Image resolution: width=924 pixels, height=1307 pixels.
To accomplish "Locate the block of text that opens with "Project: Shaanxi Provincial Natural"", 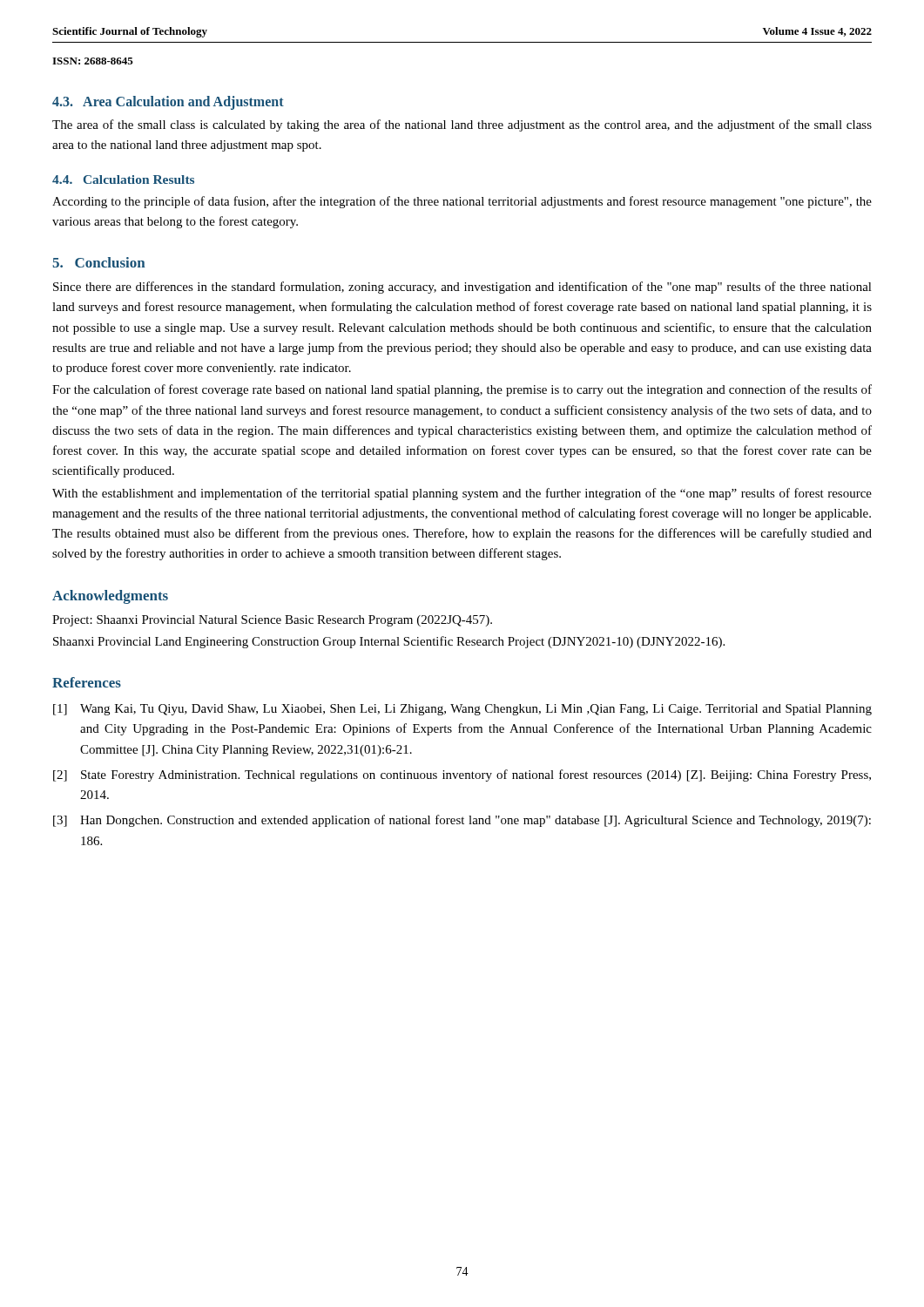I will pos(273,619).
